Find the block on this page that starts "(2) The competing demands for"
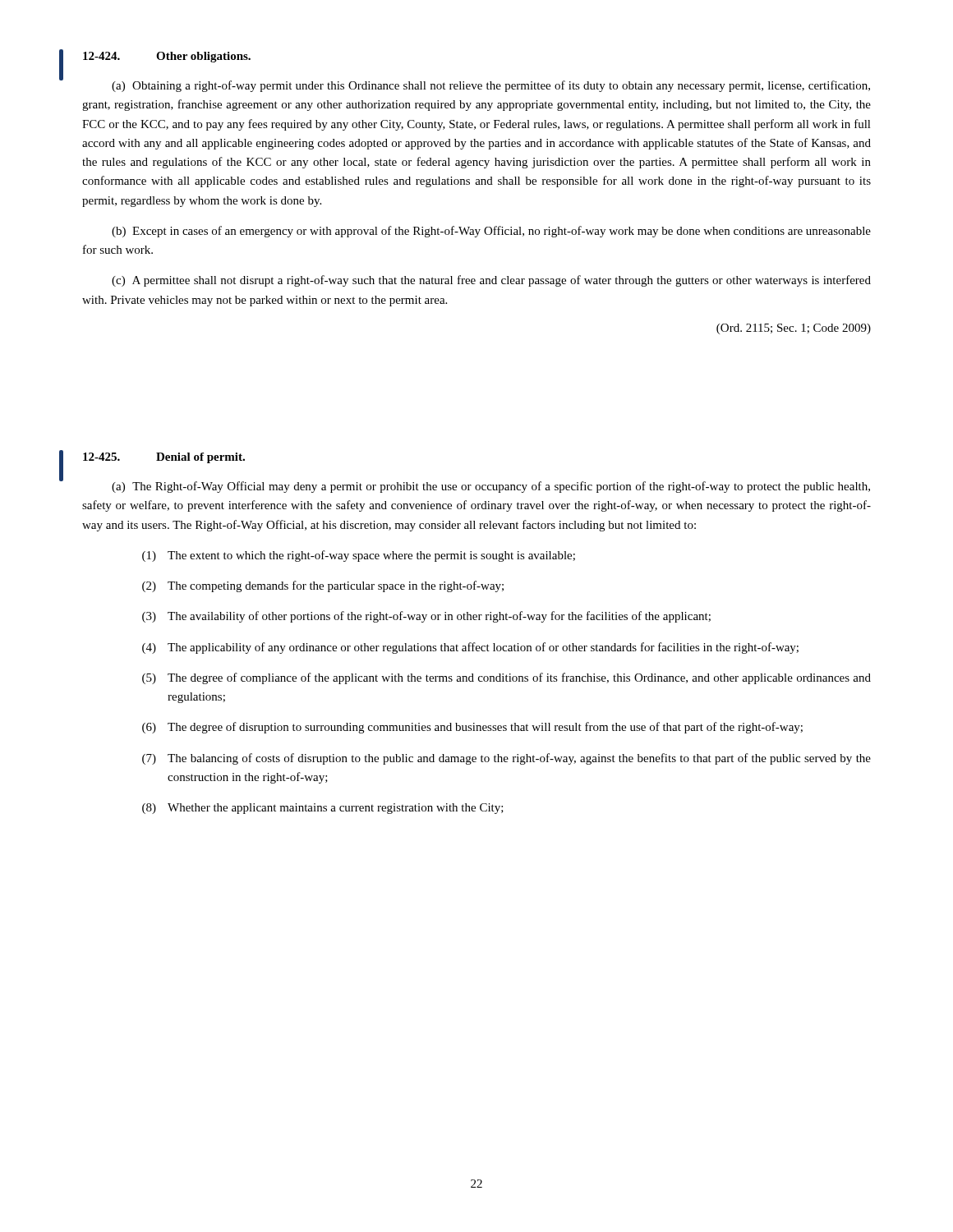Viewport: 953px width, 1232px height. point(476,586)
